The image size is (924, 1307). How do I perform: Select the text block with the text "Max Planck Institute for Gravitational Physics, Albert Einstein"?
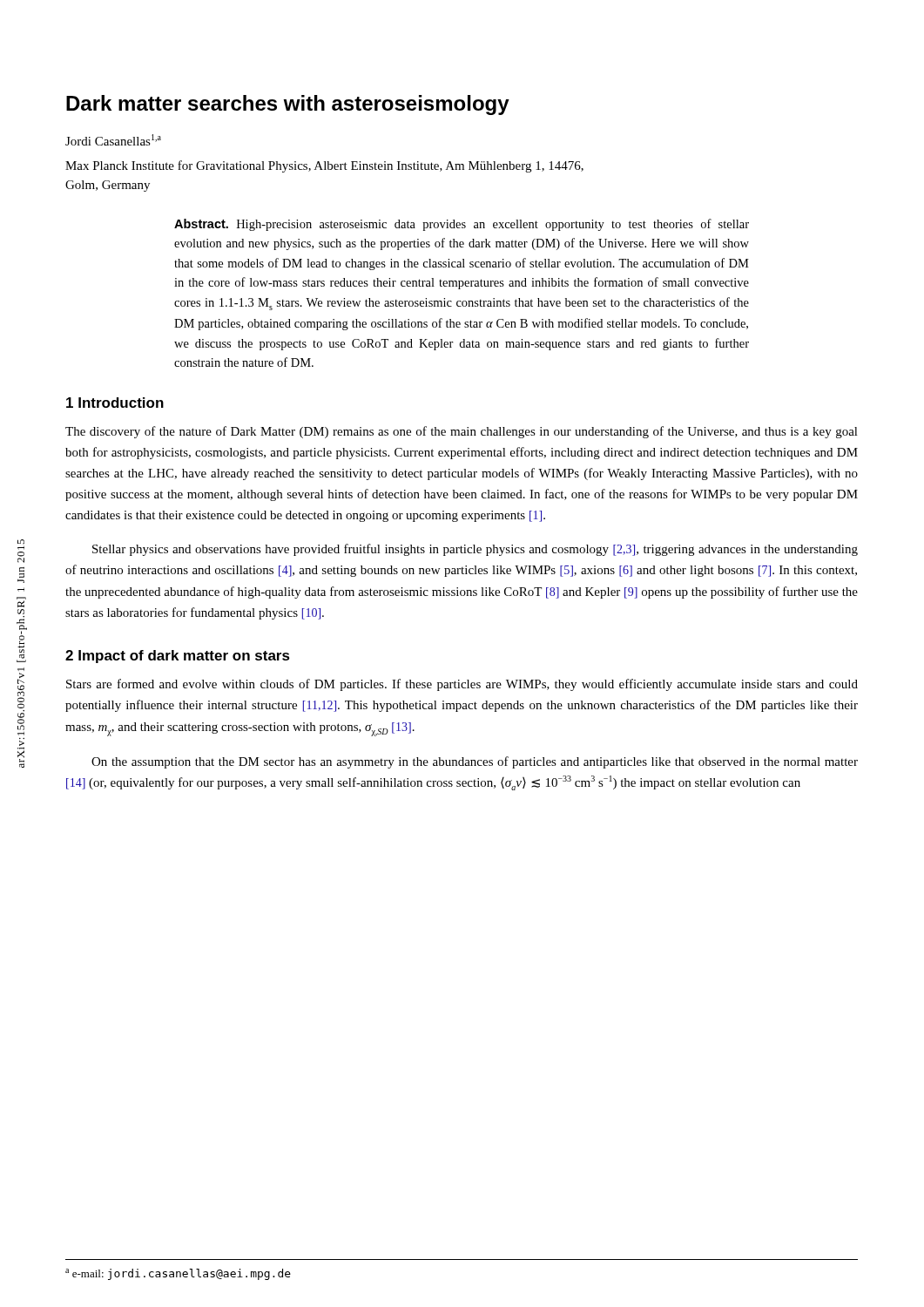click(325, 175)
